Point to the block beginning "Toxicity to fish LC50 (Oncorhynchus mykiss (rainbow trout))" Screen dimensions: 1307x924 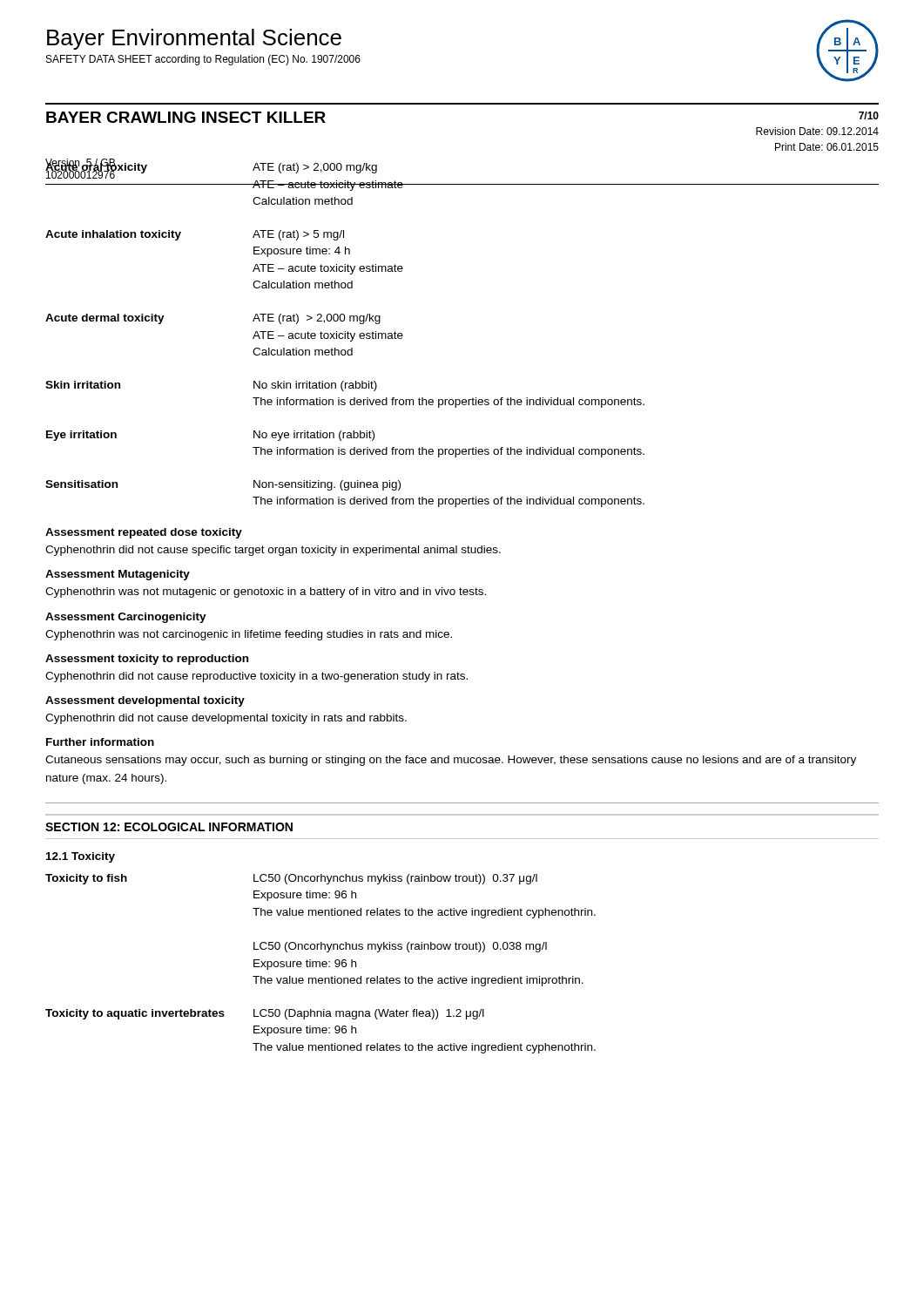[x=291, y=879]
